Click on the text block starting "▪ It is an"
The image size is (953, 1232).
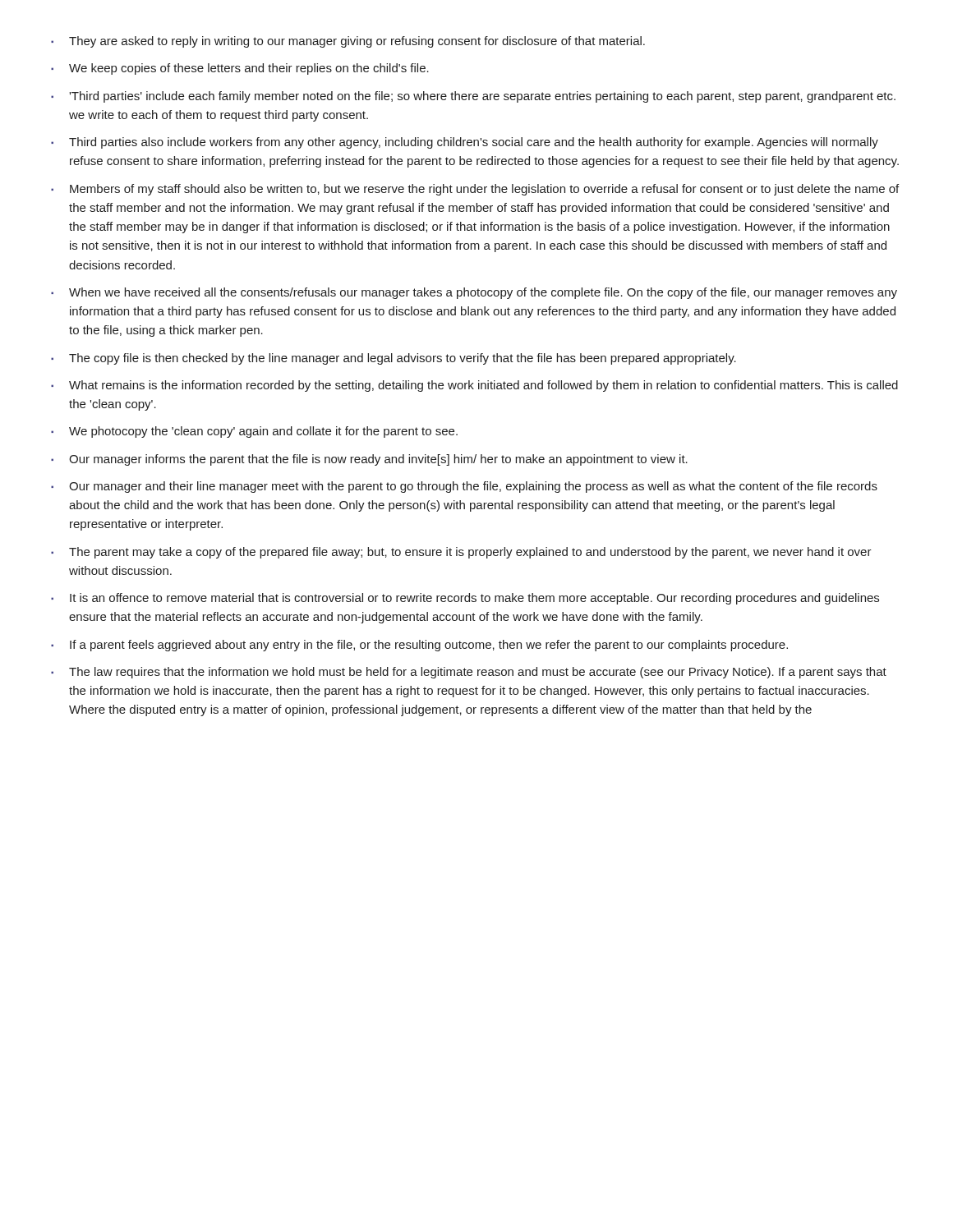pos(476,607)
